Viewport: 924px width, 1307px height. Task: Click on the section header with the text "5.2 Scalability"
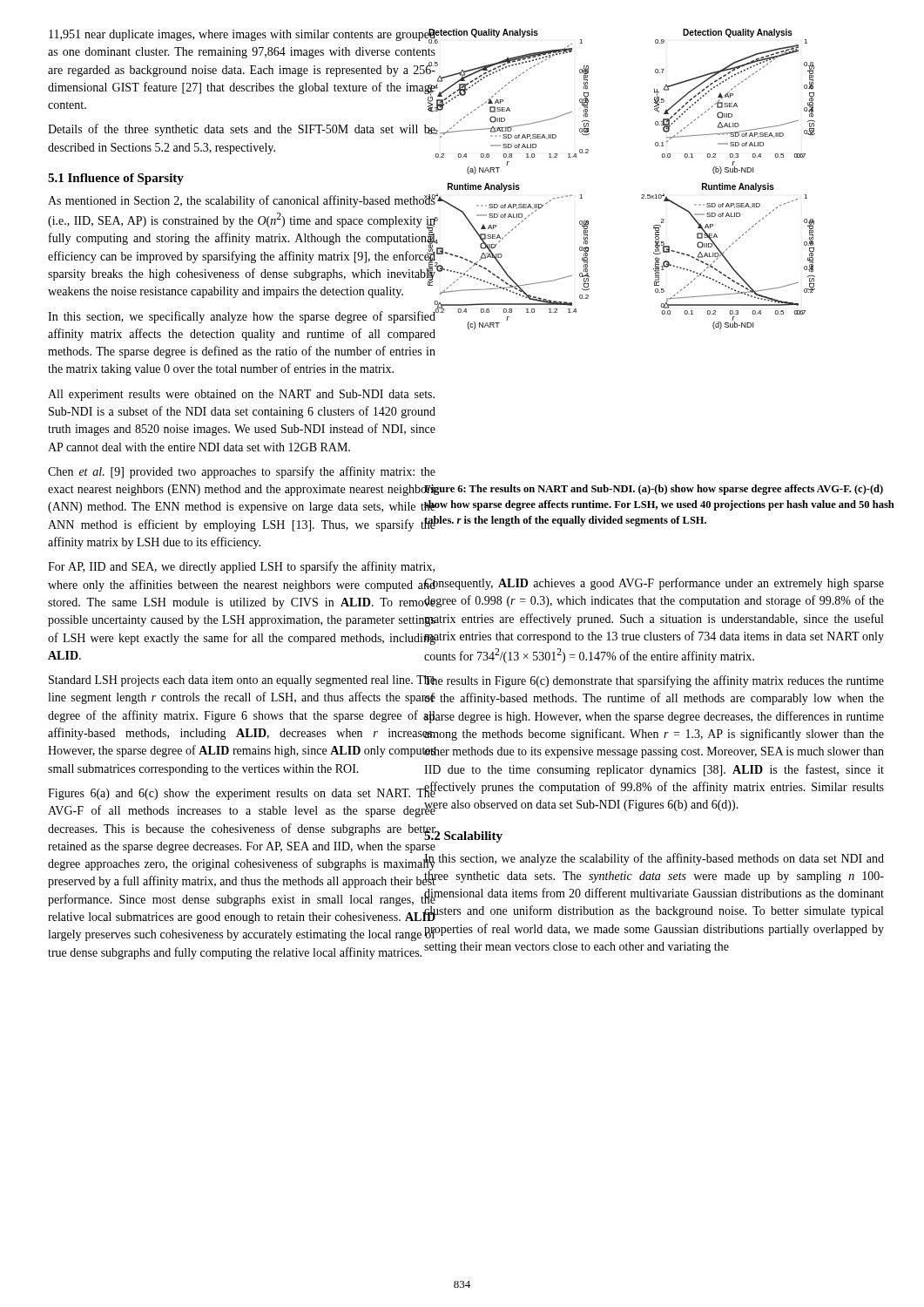(x=463, y=835)
